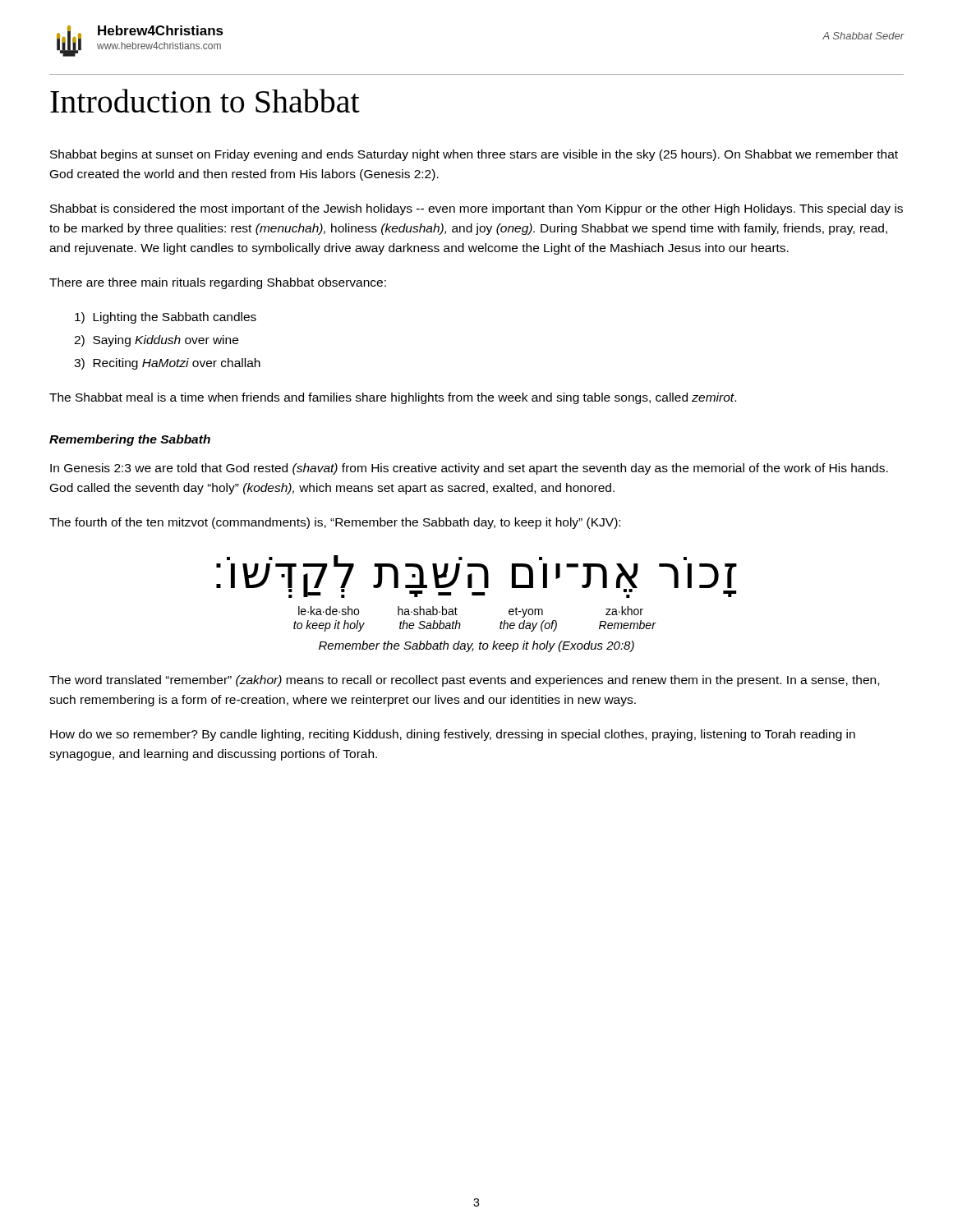Locate the caption that opens with "Remember the Sabbath"
Viewport: 953px width, 1232px height.
(x=476, y=645)
